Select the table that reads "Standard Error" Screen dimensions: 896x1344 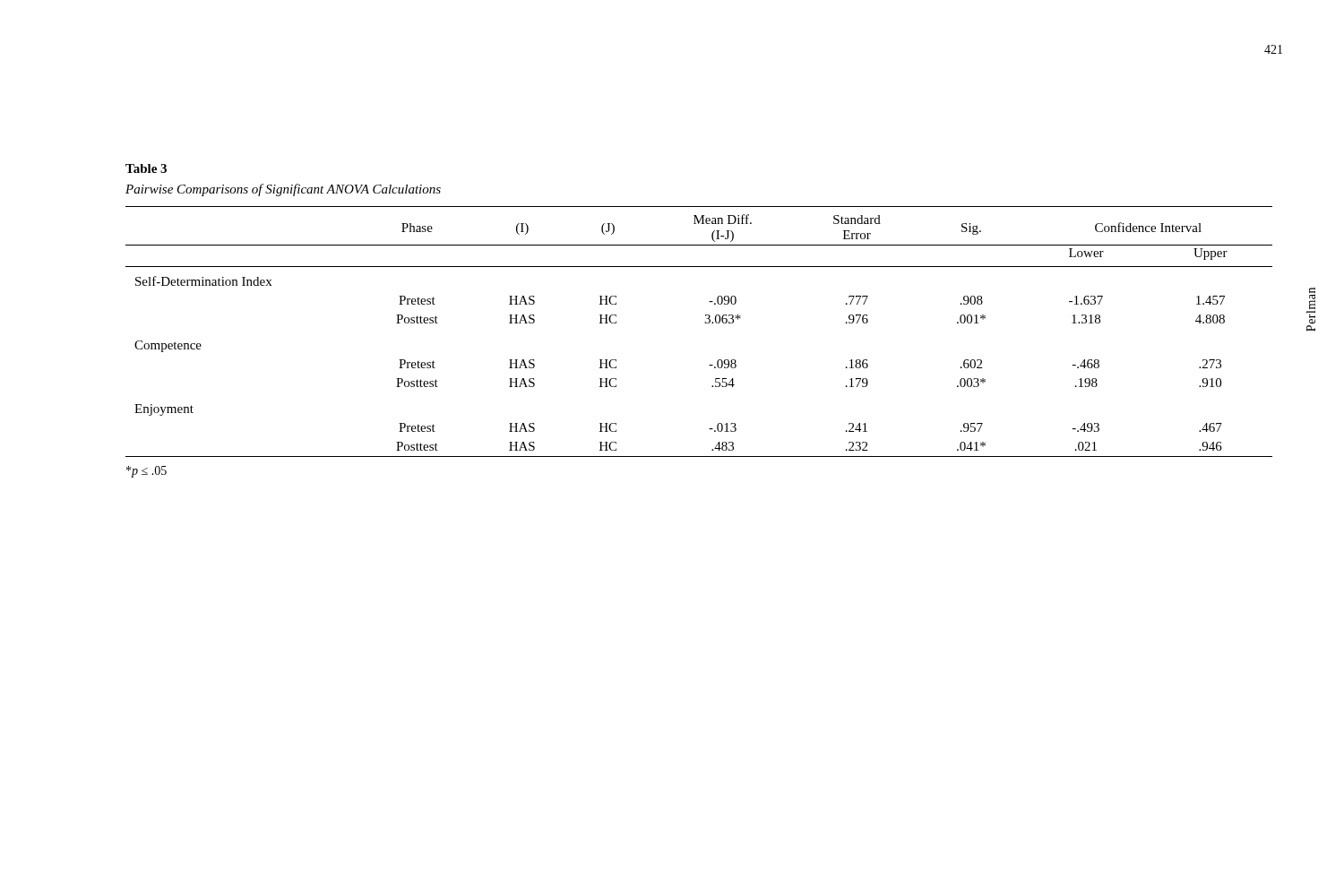click(699, 332)
